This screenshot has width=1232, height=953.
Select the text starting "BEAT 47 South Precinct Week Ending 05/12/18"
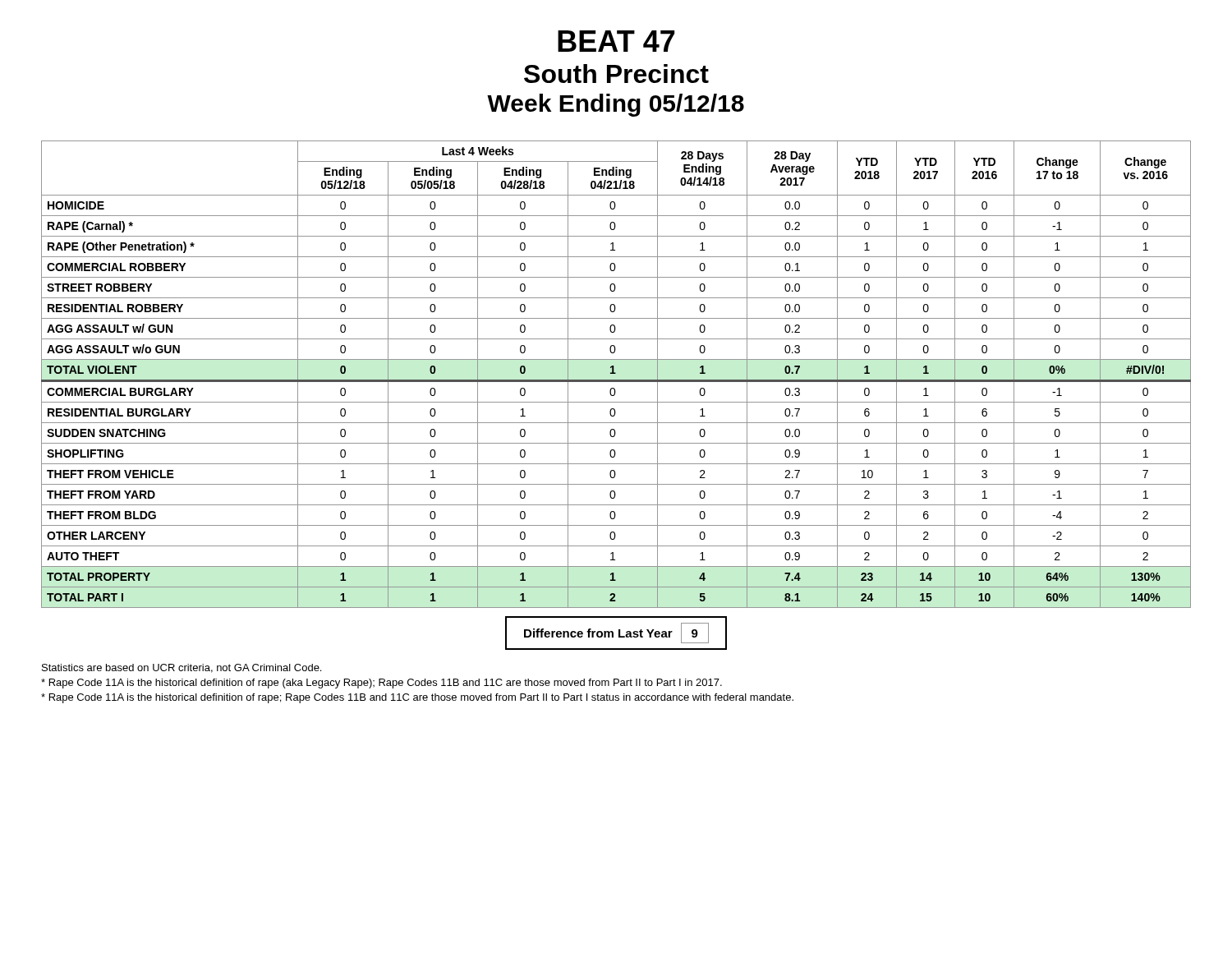pyautogui.click(x=616, y=71)
